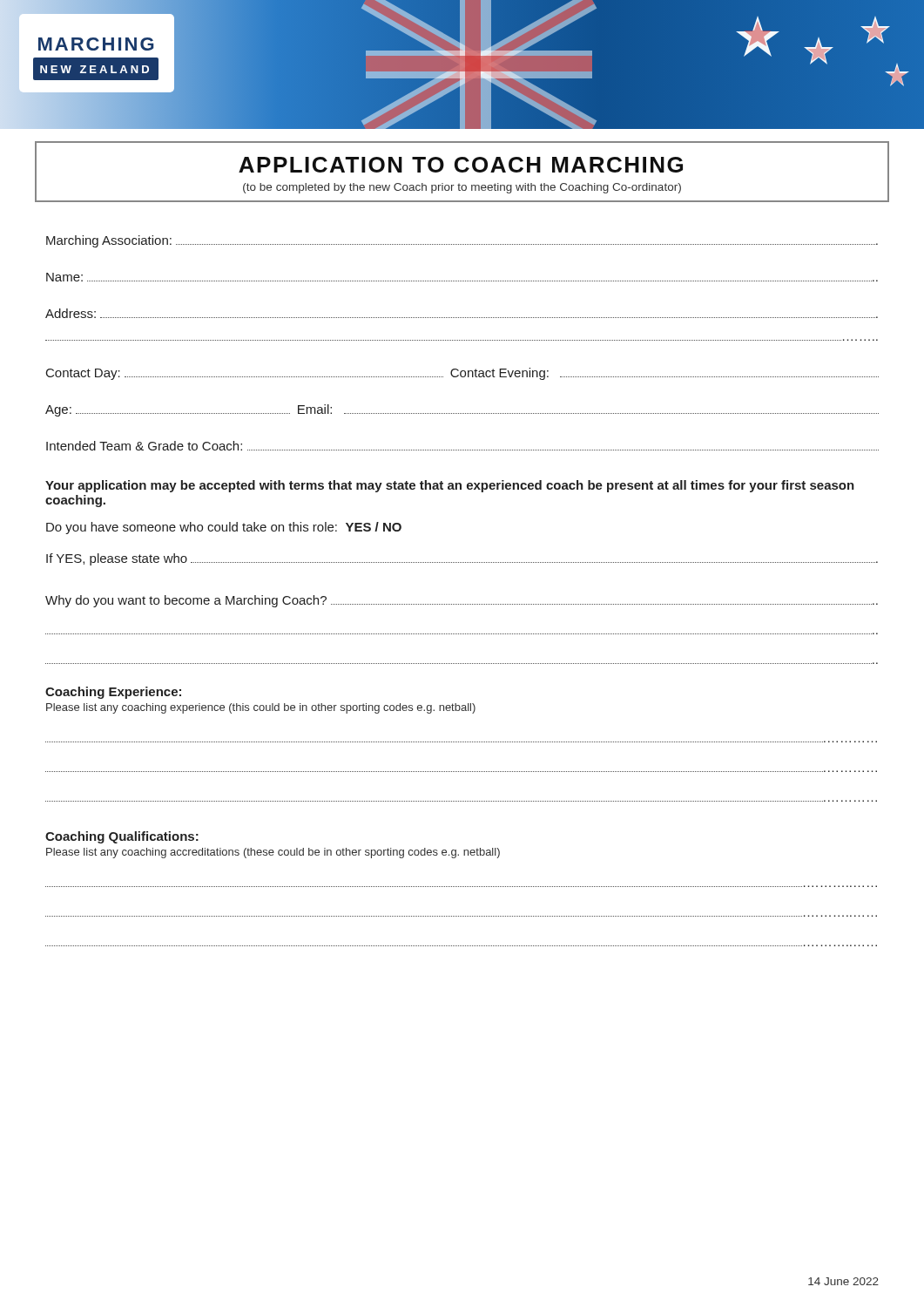This screenshot has width=924, height=1307.
Task: Locate the region starting "Name: .."
Action: pos(462,274)
